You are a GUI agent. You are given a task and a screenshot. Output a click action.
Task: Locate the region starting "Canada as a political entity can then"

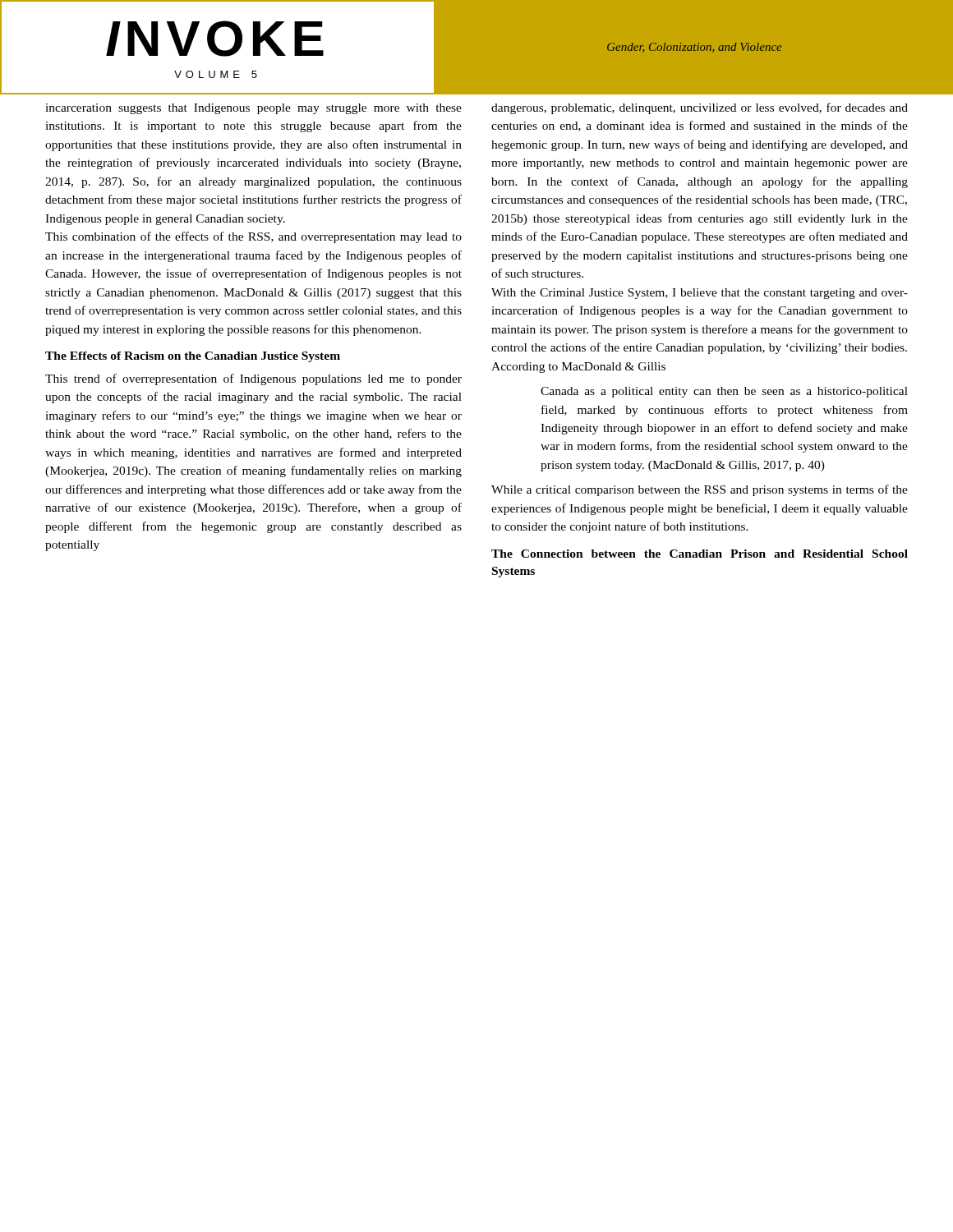[x=724, y=428]
